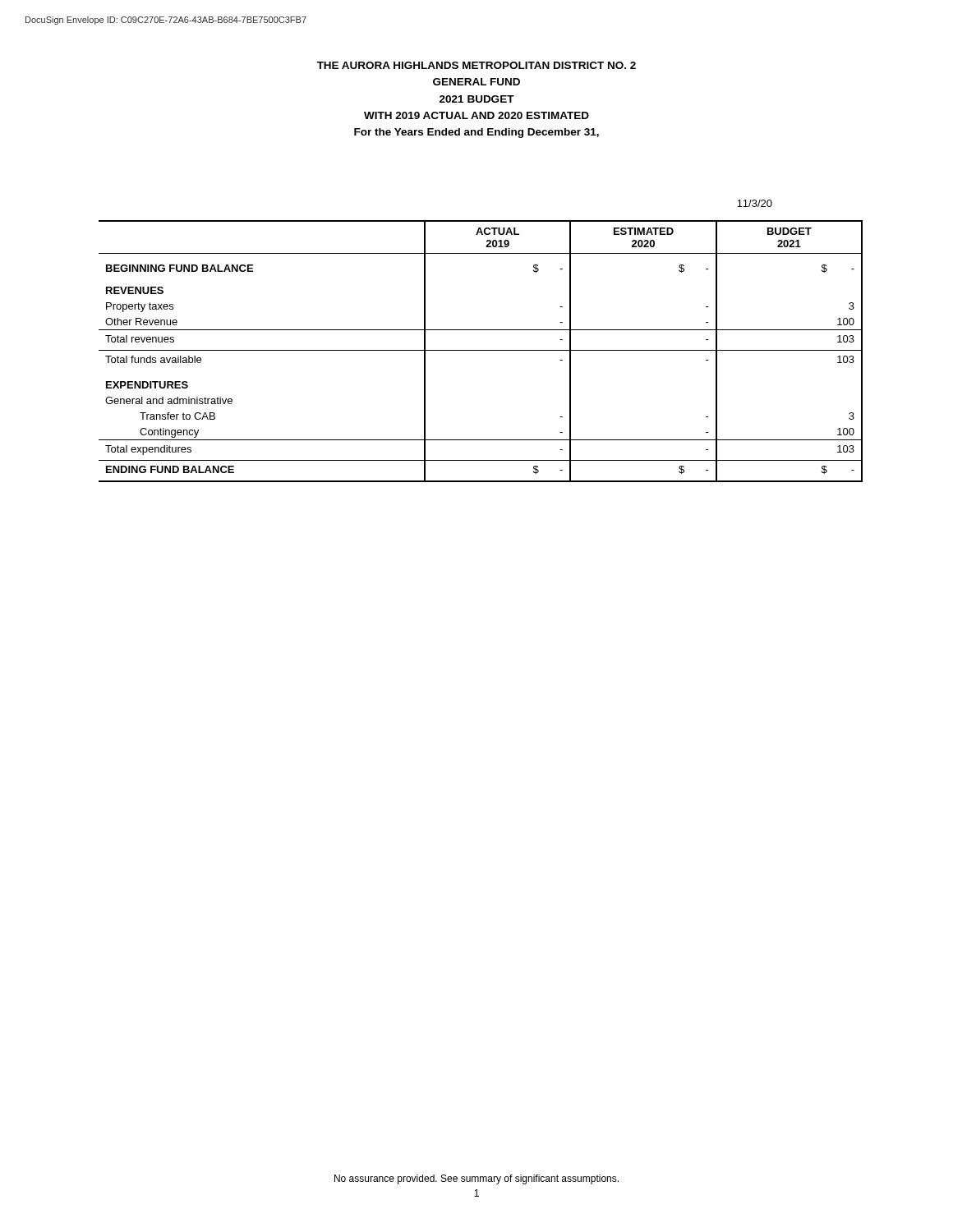Select the block starting "THE AURORA HIGHLANDS METROPOLITAN DISTRICT"
The image size is (953, 1232).
click(x=476, y=99)
